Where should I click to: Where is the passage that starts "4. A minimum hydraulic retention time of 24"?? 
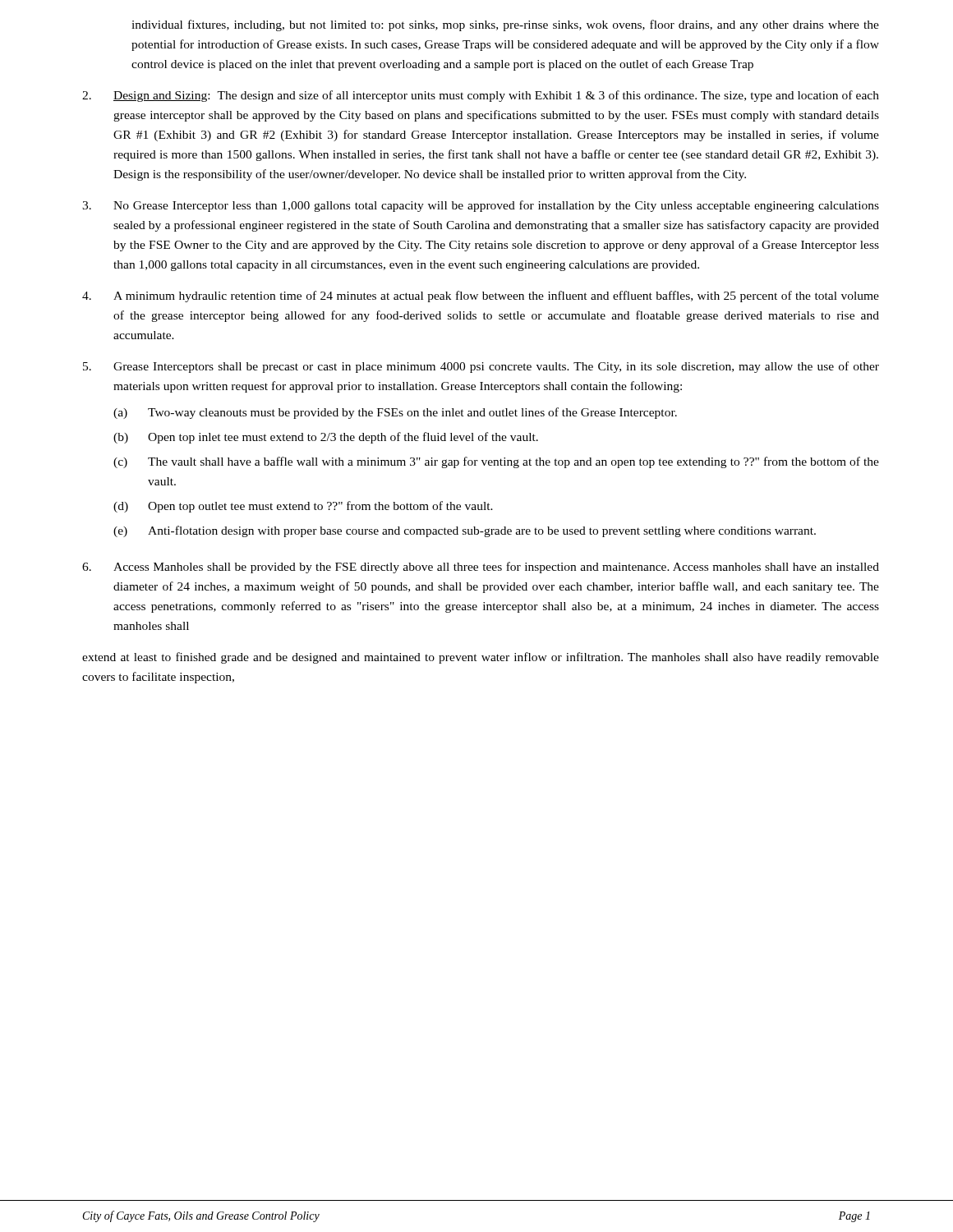click(481, 316)
